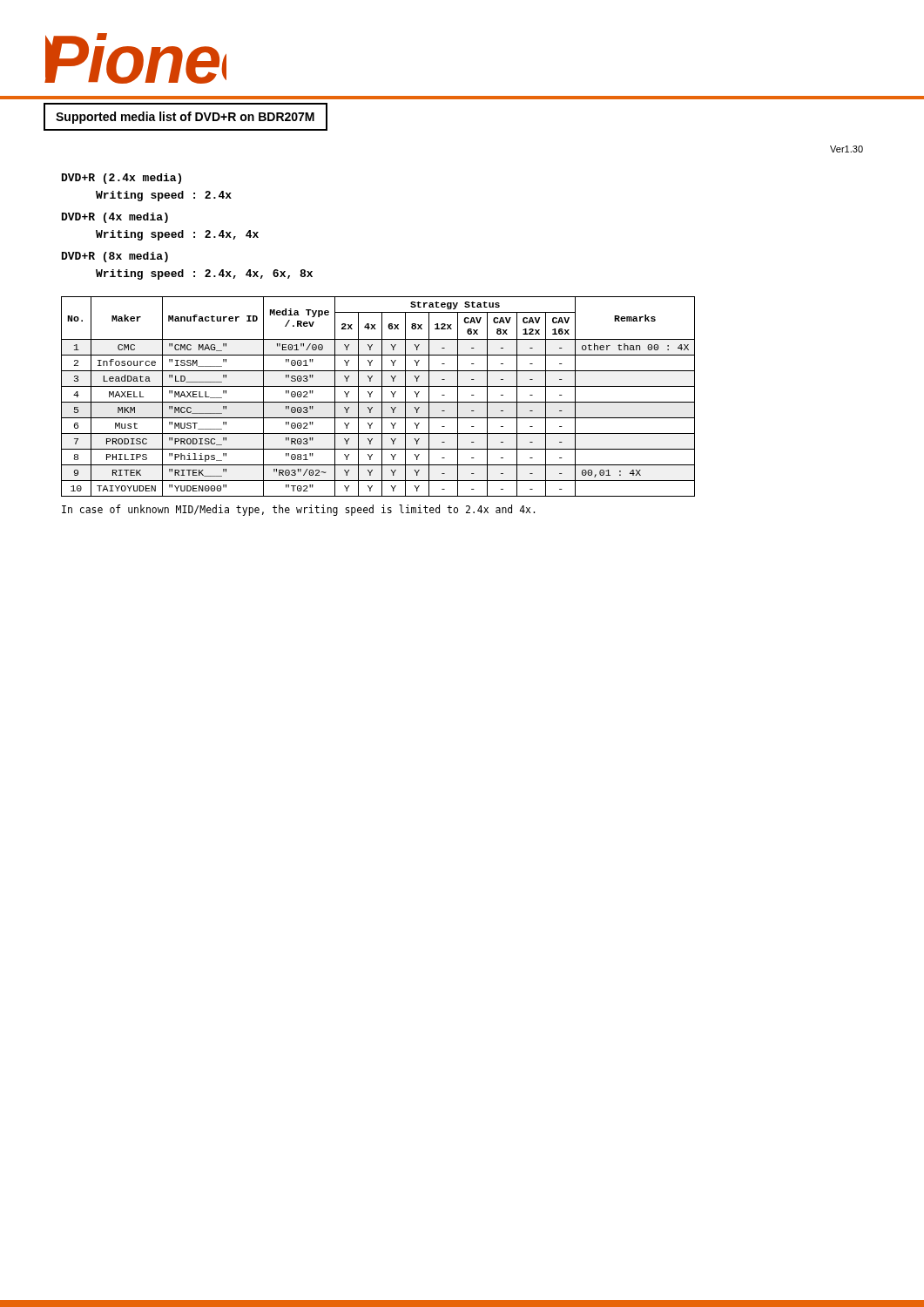This screenshot has height=1307, width=924.
Task: Where is the passage that starts "DVD+R (4x media) Writing speed : 2.4x,"?
Action: [160, 226]
